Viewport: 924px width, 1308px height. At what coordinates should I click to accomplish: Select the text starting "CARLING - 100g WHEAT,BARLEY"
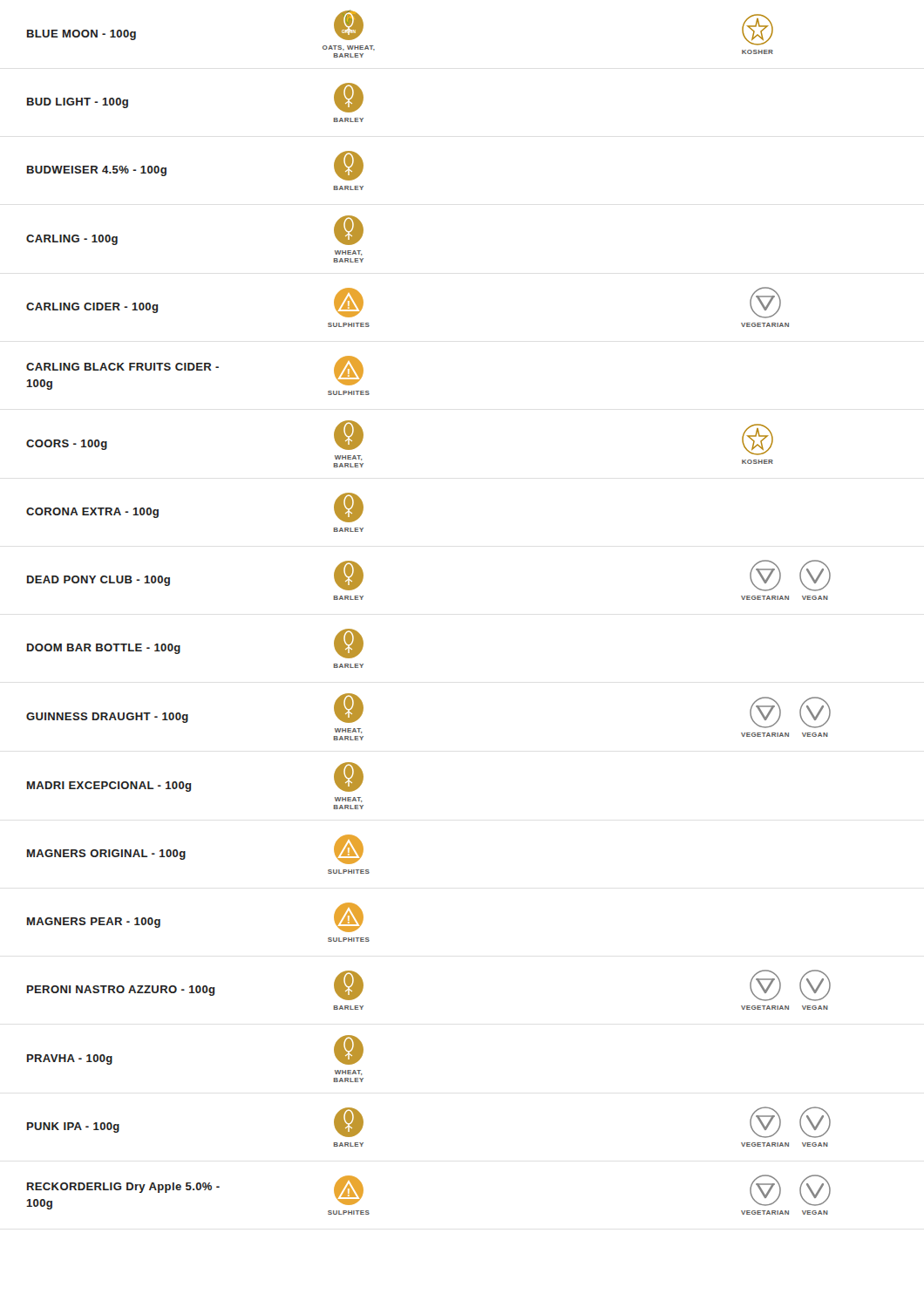coord(75,235)
